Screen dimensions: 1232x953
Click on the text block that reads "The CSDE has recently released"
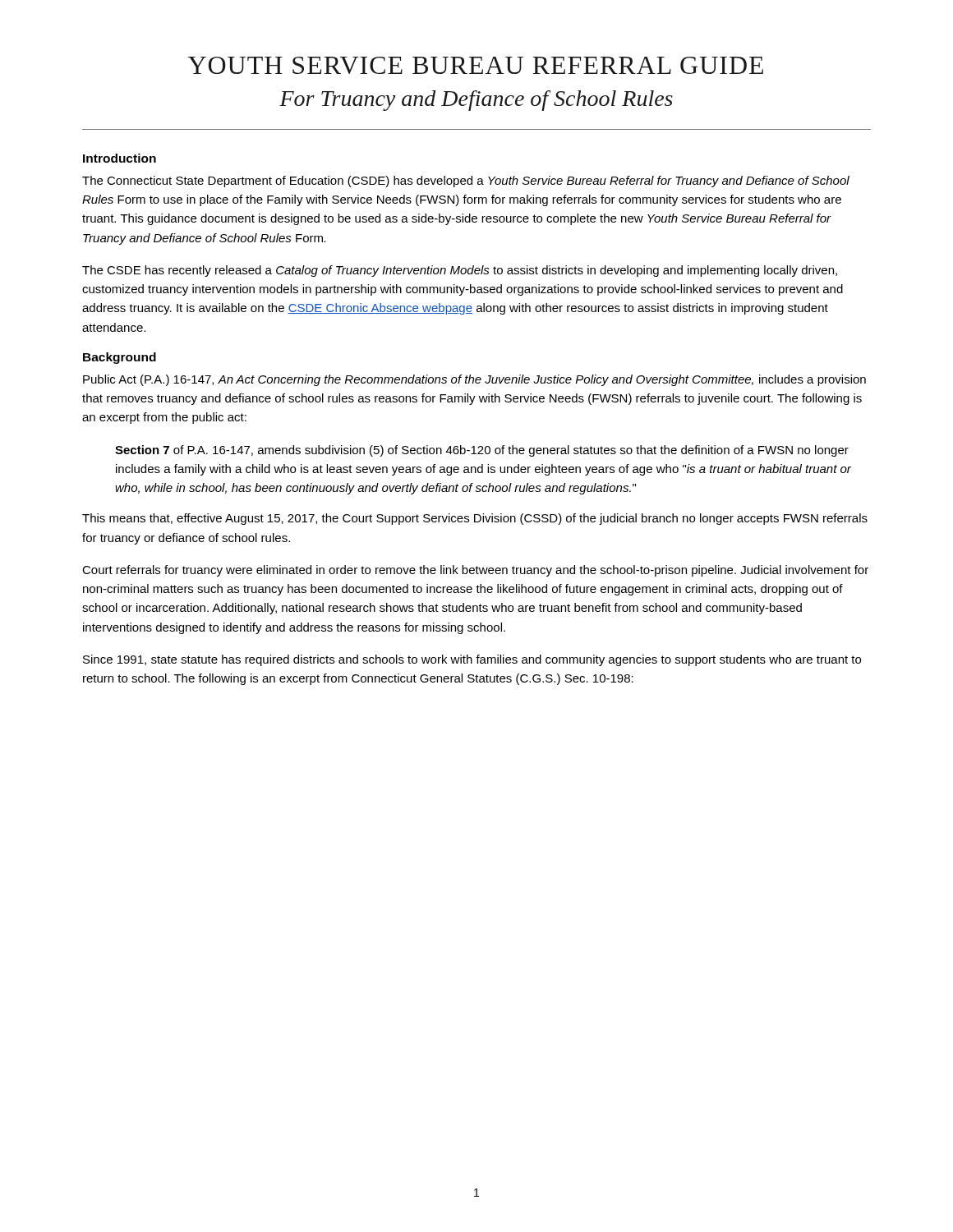click(463, 298)
